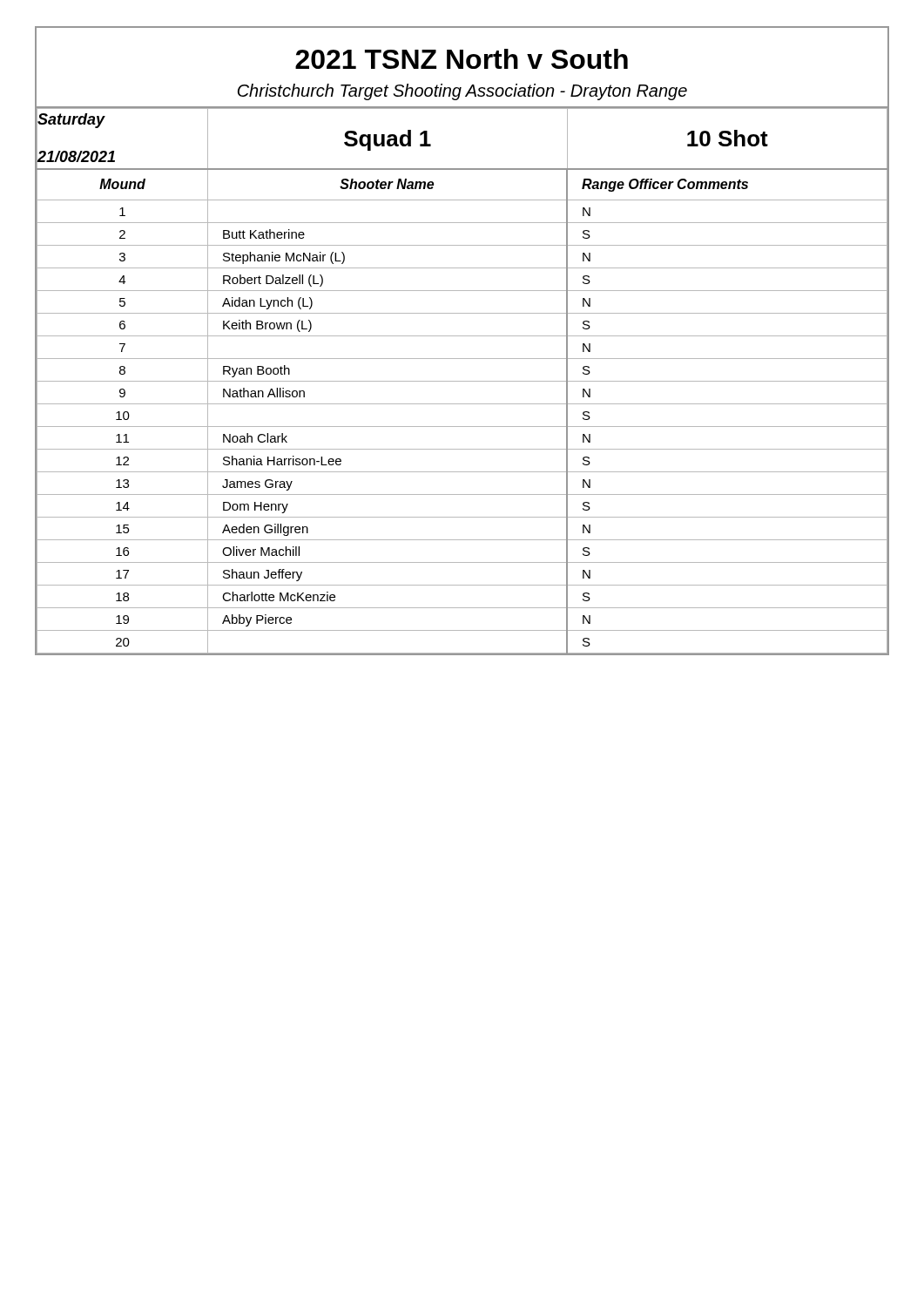Point to the text starting "2021 TSNZ North v South Christchurch Target Shooting"
The width and height of the screenshot is (924, 1307).
[x=462, y=72]
